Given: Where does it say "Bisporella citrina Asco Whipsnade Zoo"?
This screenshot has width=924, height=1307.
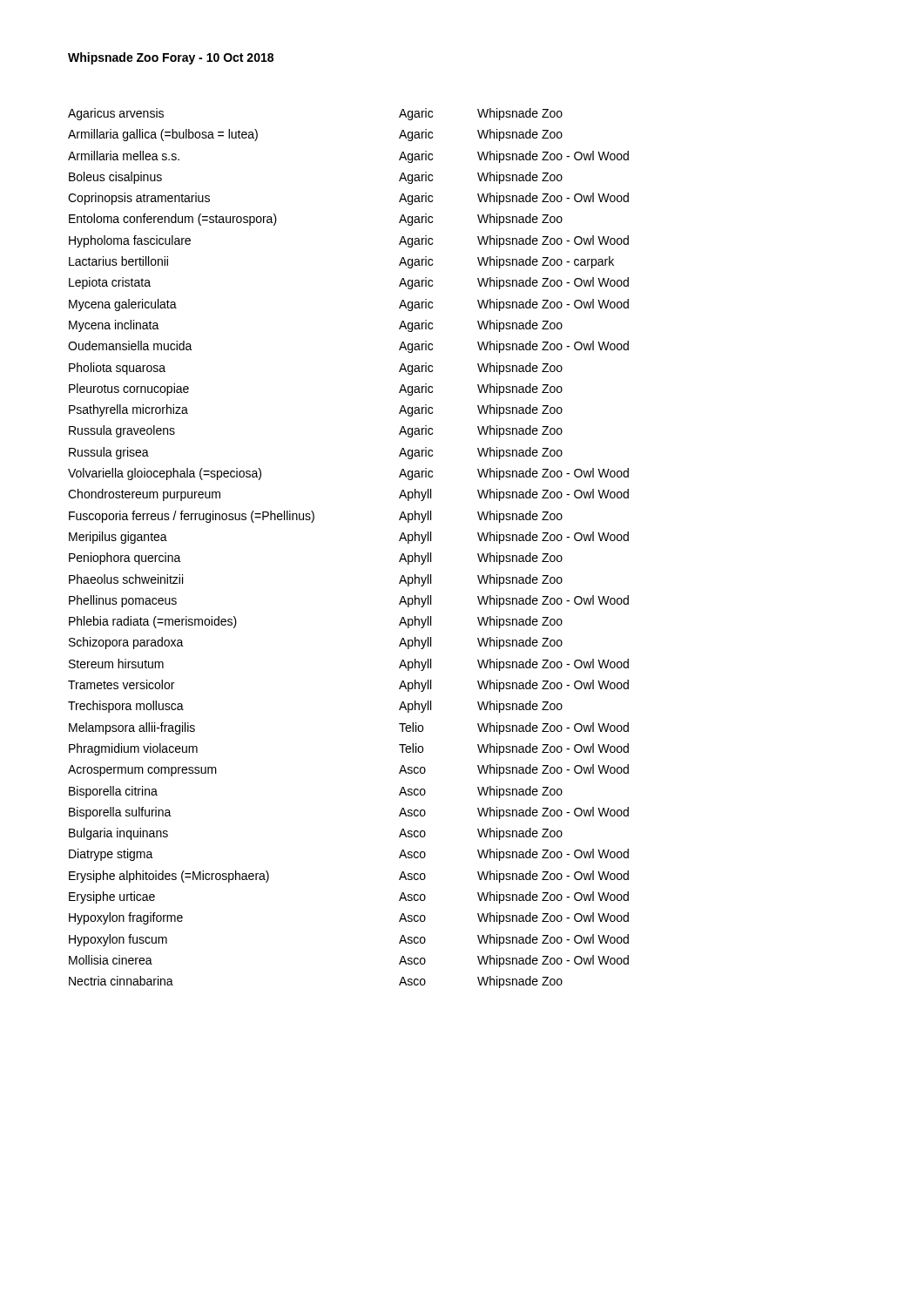Looking at the screenshot, I should tap(113, 792).
